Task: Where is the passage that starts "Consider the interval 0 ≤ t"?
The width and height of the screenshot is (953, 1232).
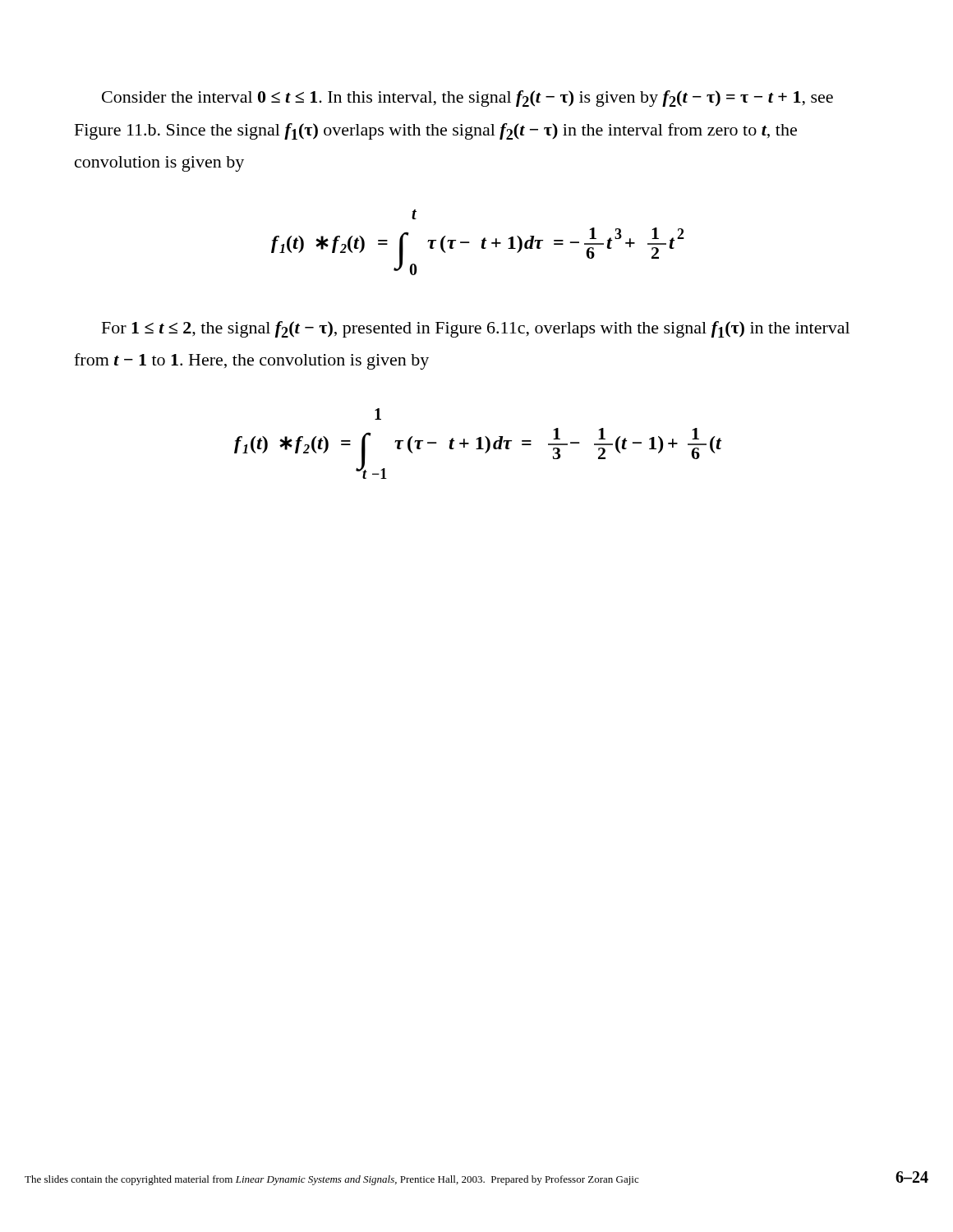Action: pos(454,129)
